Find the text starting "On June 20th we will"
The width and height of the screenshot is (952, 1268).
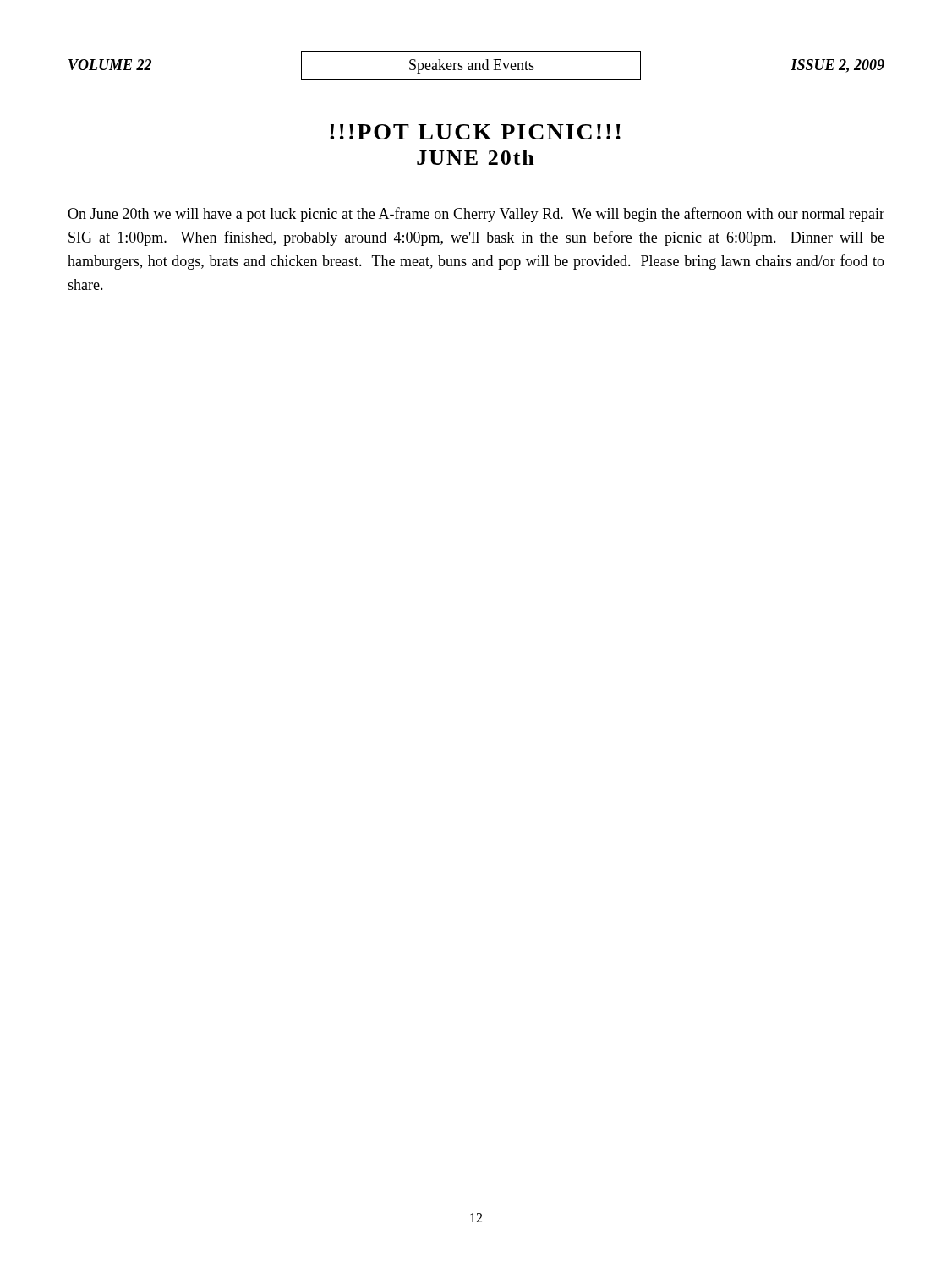(476, 249)
